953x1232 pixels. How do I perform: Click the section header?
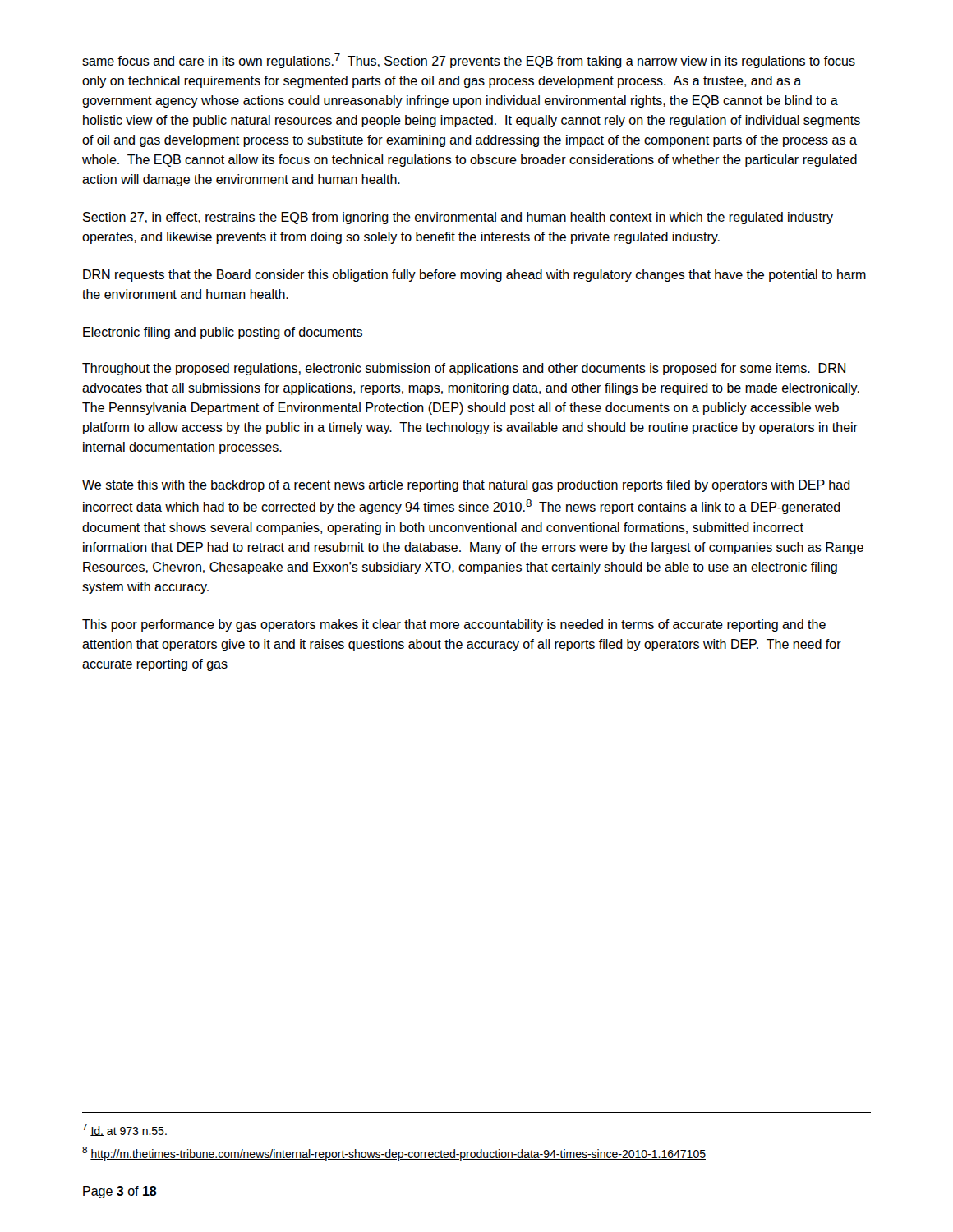point(222,333)
